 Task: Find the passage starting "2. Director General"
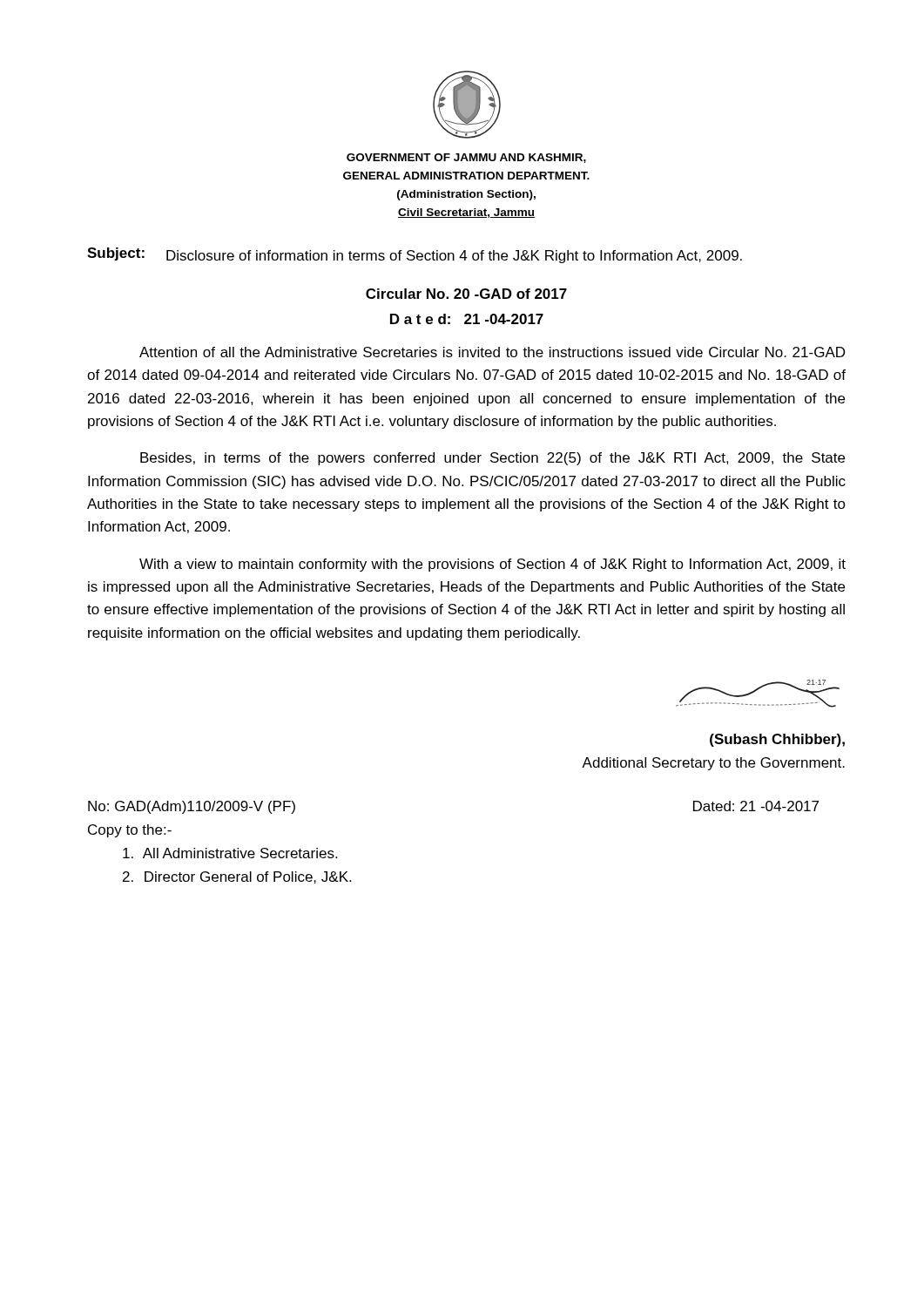[237, 877]
